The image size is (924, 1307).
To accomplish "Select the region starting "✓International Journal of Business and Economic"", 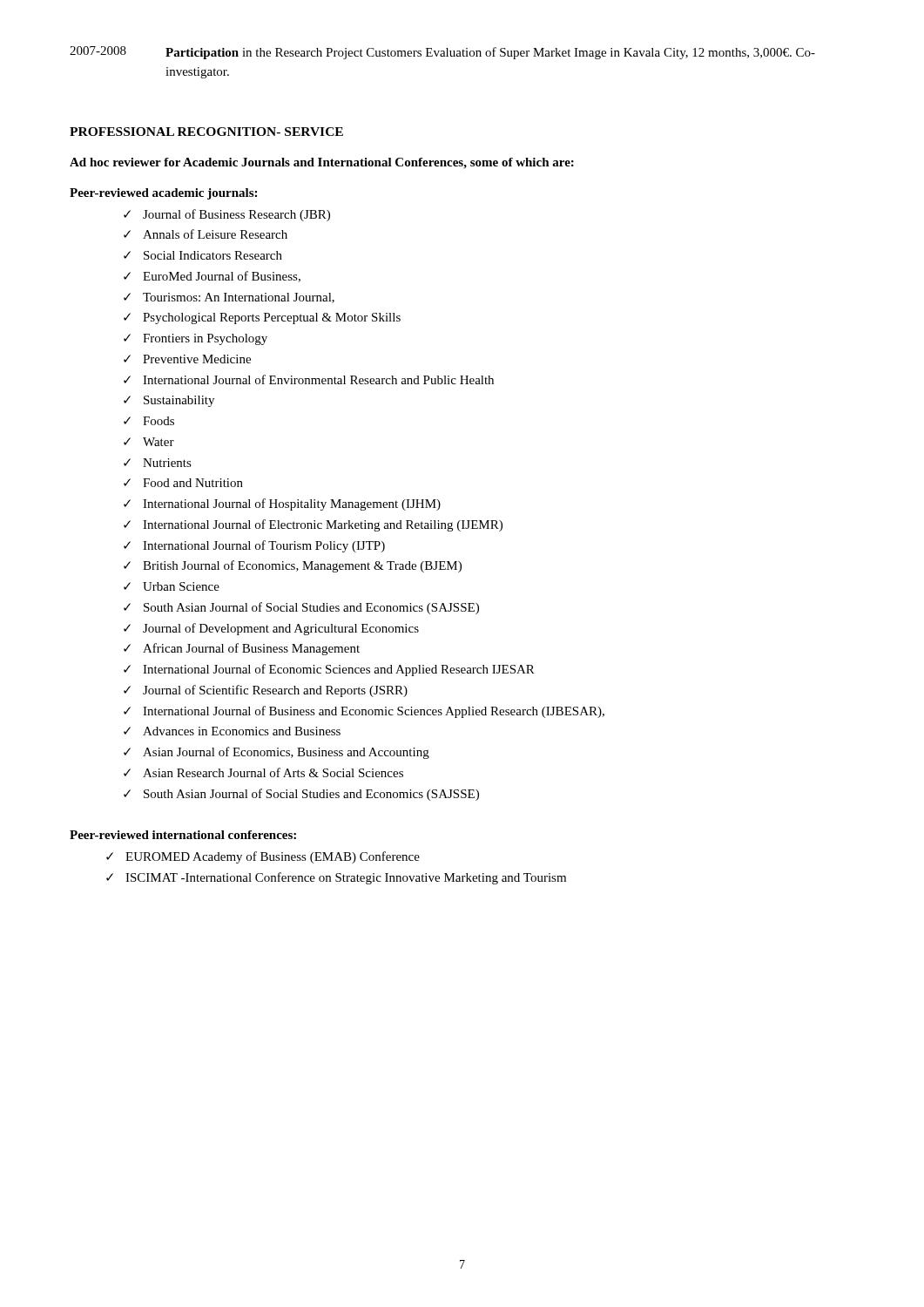I will tap(364, 711).
